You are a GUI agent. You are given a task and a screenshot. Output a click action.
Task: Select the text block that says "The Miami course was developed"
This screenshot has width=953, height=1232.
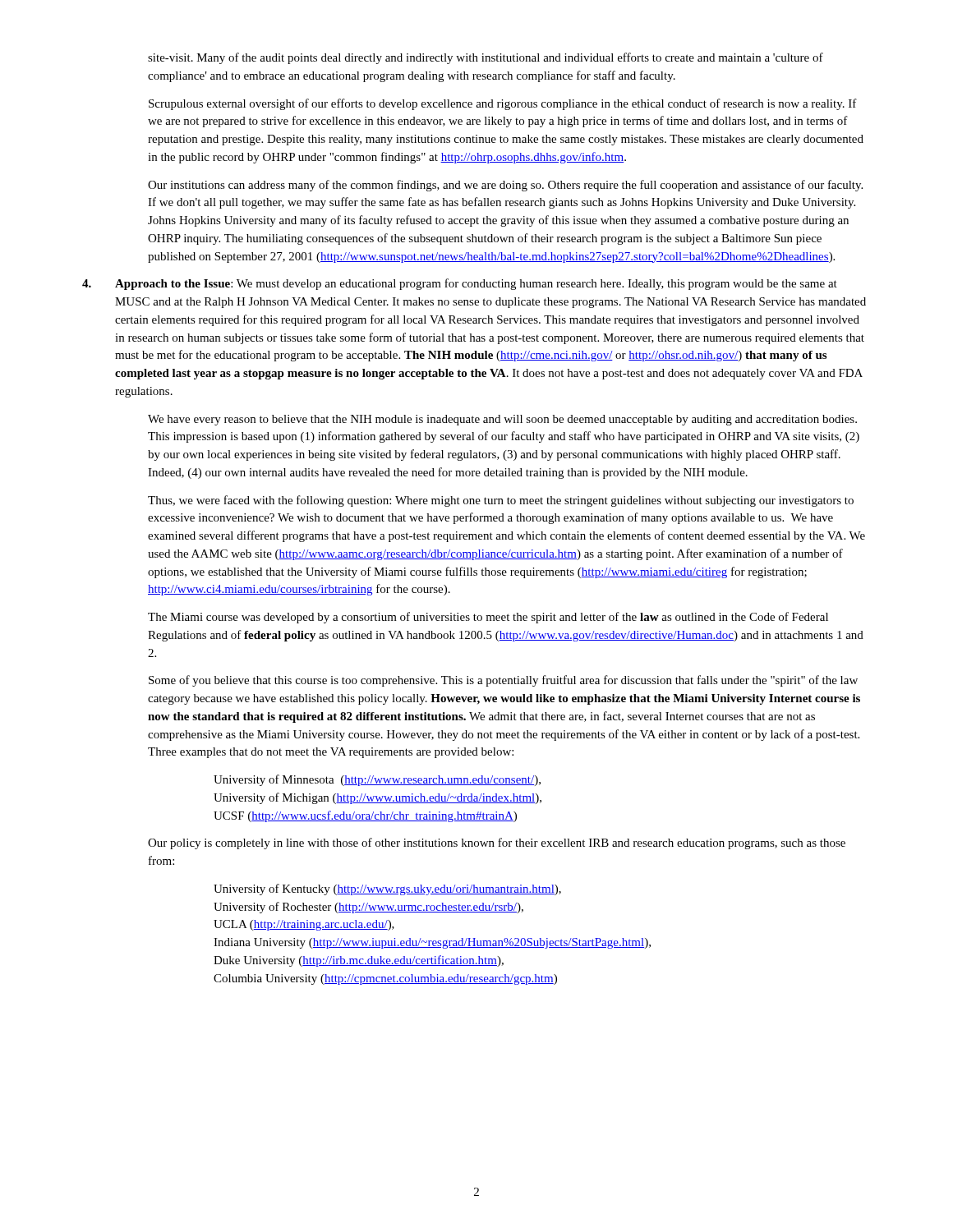click(x=506, y=635)
